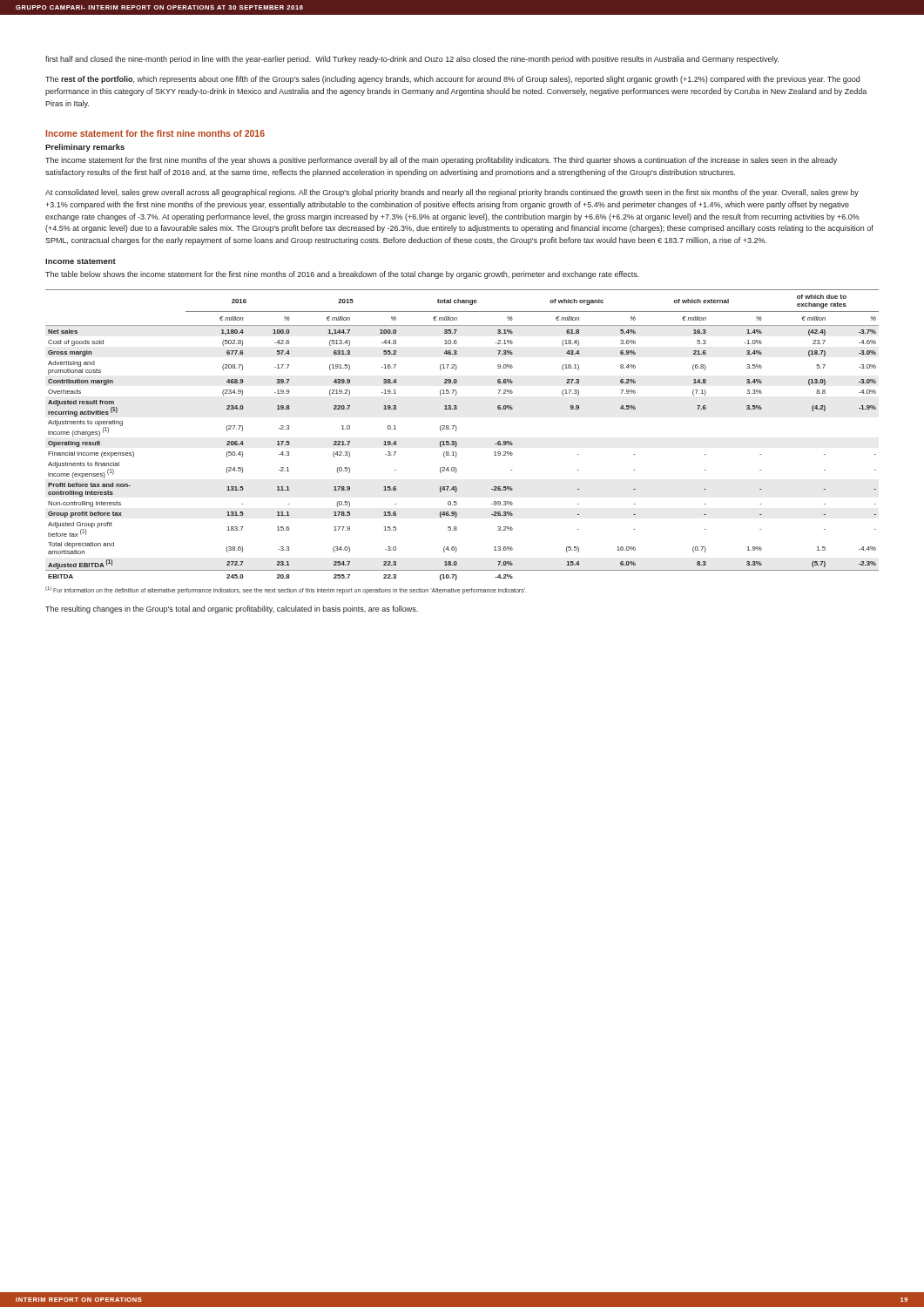Viewport: 924px width, 1307px height.
Task: Click on the table containing "Contribution margin"
Action: (x=462, y=435)
